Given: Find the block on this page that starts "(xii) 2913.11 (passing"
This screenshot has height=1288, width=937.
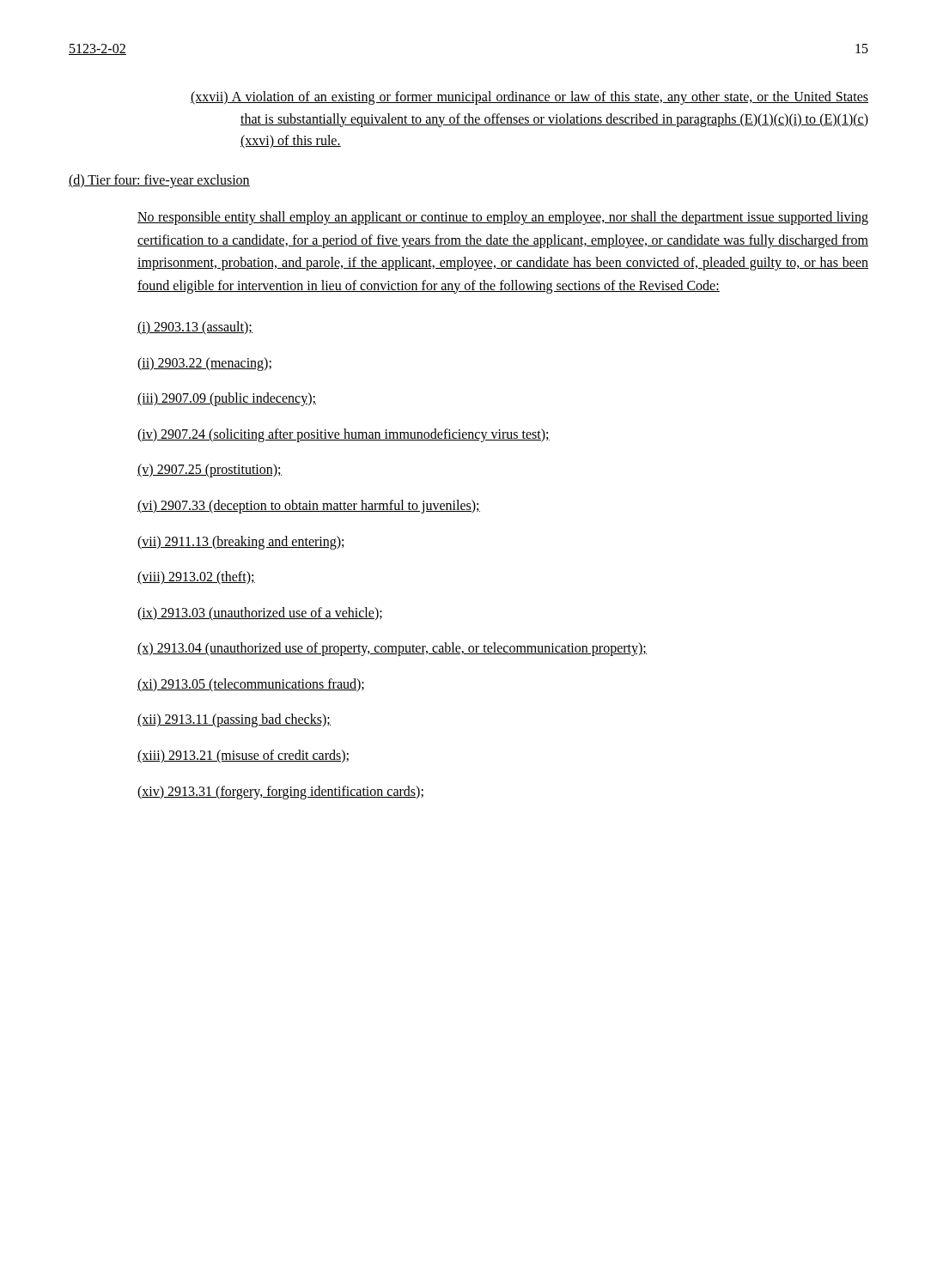Looking at the screenshot, I should 234,720.
